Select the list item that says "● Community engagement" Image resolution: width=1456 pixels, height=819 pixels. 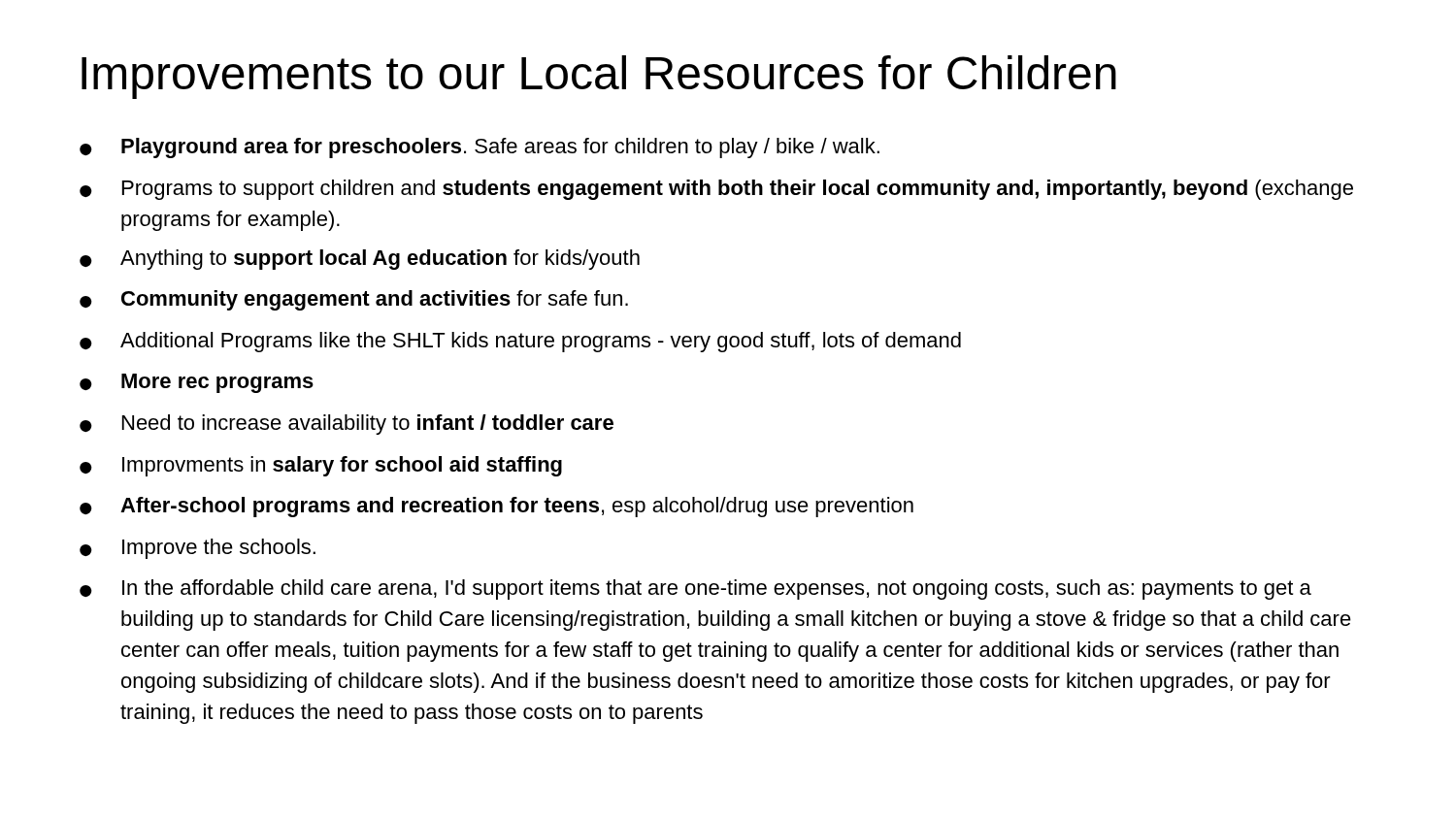(x=354, y=300)
